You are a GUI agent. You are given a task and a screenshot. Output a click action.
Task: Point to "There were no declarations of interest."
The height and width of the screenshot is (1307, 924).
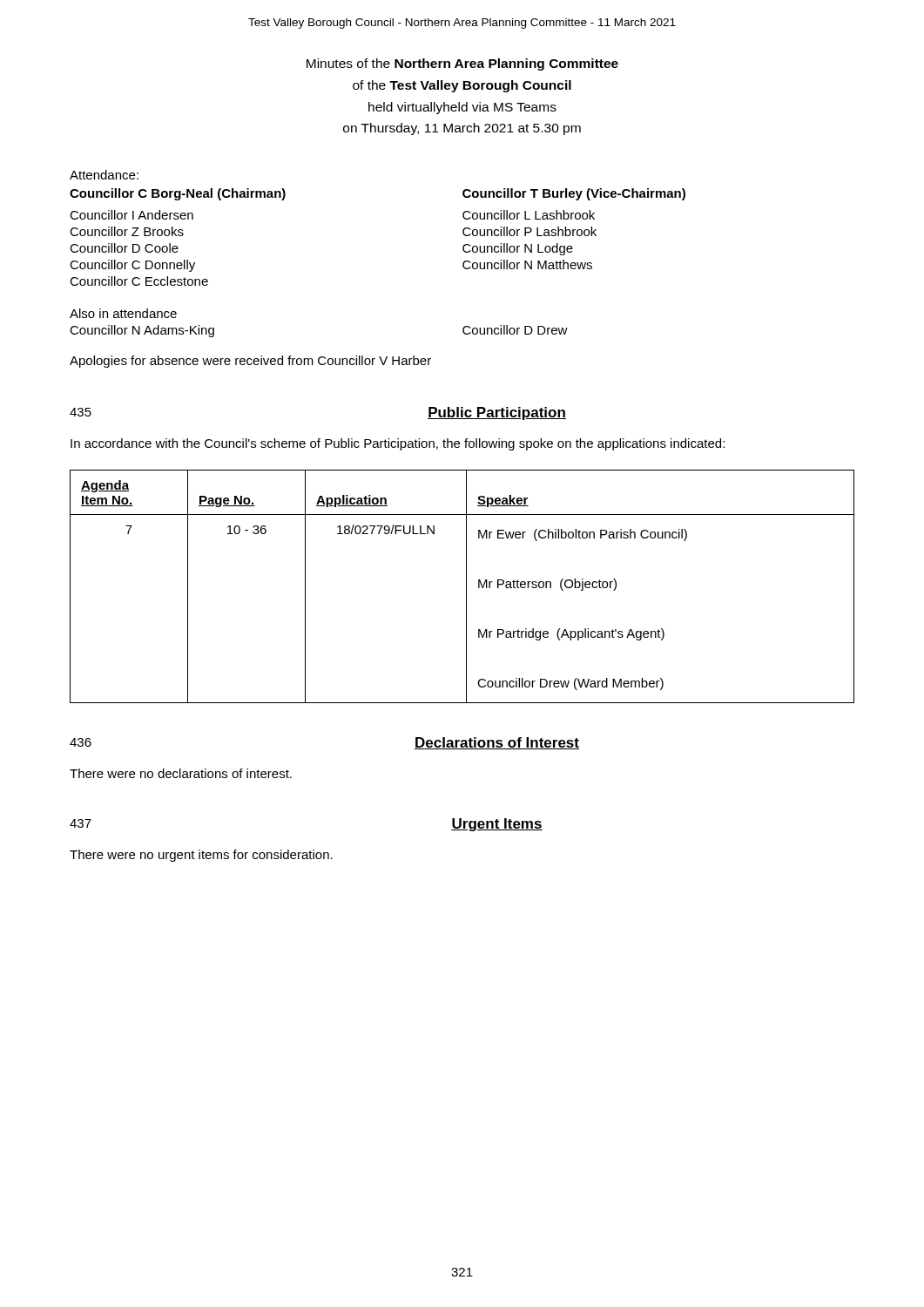[x=181, y=773]
